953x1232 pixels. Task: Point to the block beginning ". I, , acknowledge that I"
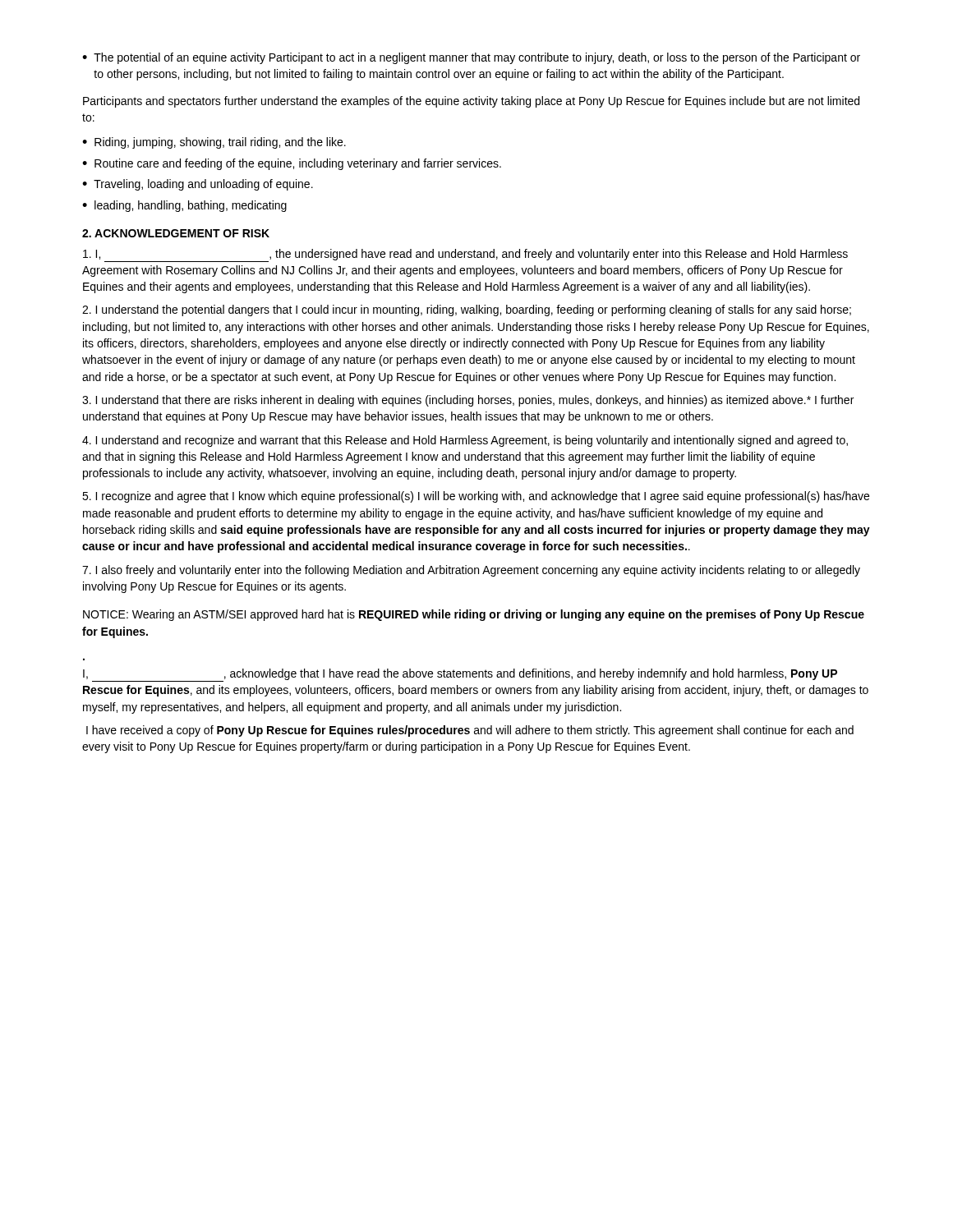[x=475, y=681]
